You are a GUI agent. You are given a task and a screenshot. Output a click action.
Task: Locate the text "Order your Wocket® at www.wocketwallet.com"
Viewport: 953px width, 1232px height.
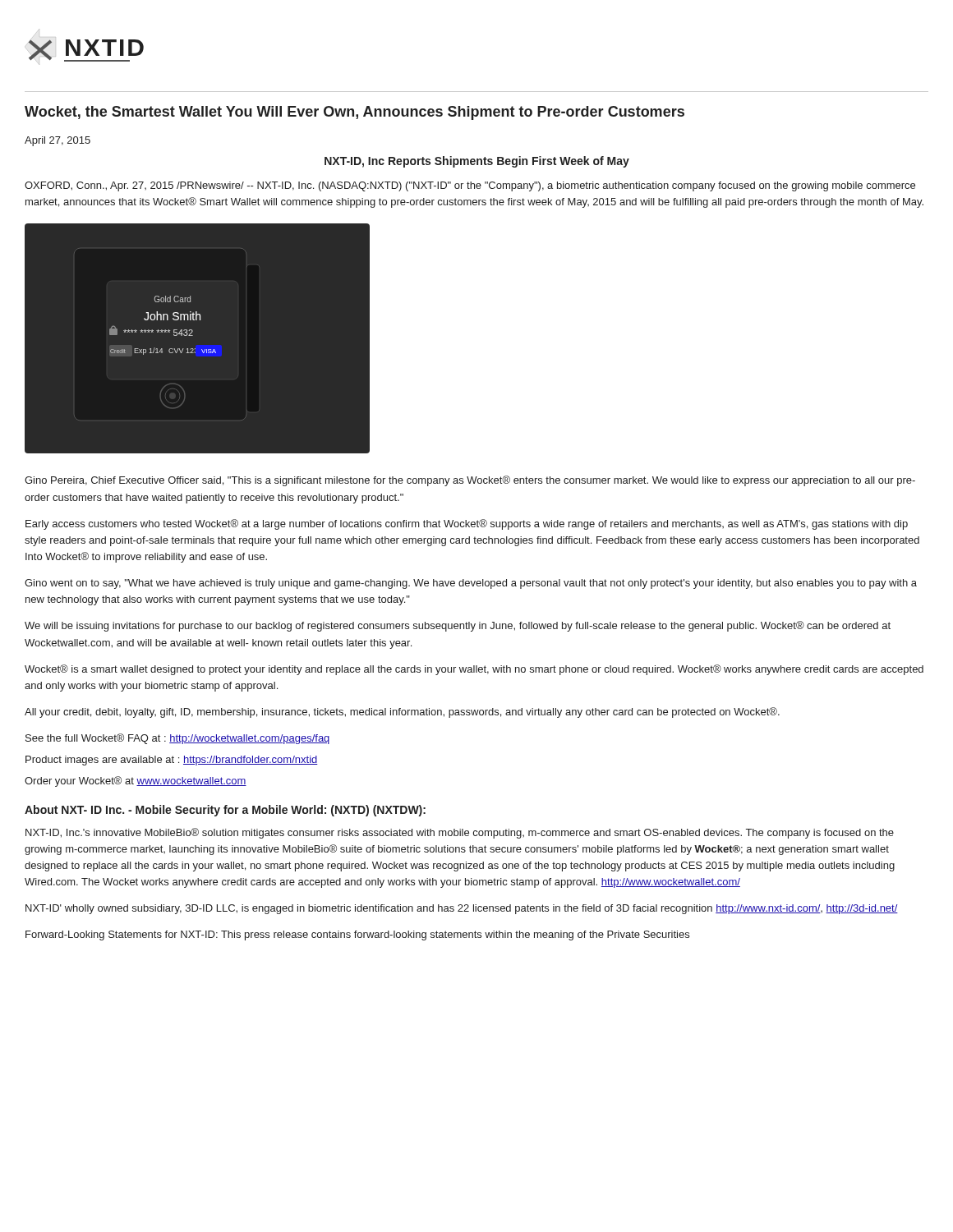tap(135, 781)
